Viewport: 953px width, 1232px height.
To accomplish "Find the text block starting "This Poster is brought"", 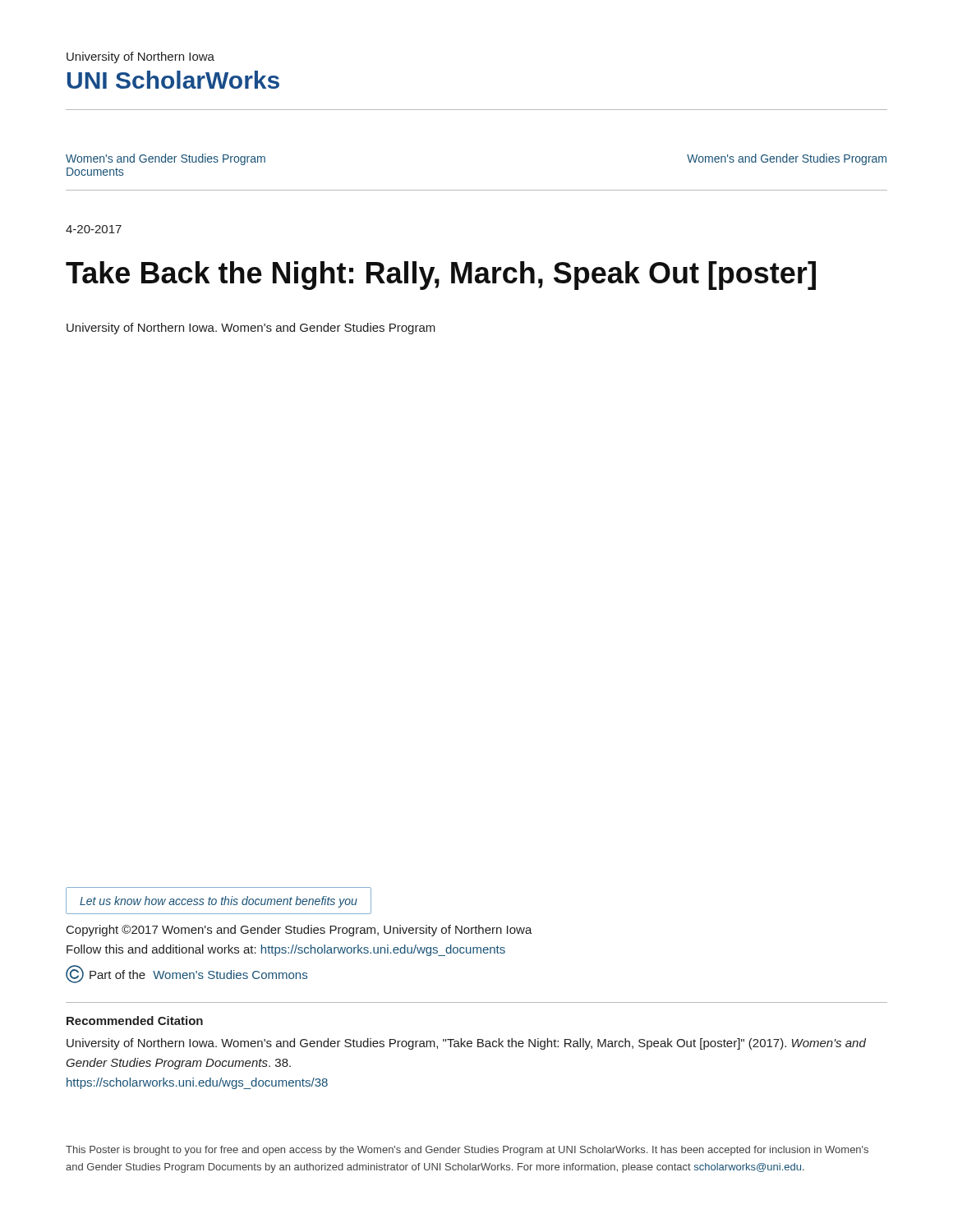I will 467,1158.
